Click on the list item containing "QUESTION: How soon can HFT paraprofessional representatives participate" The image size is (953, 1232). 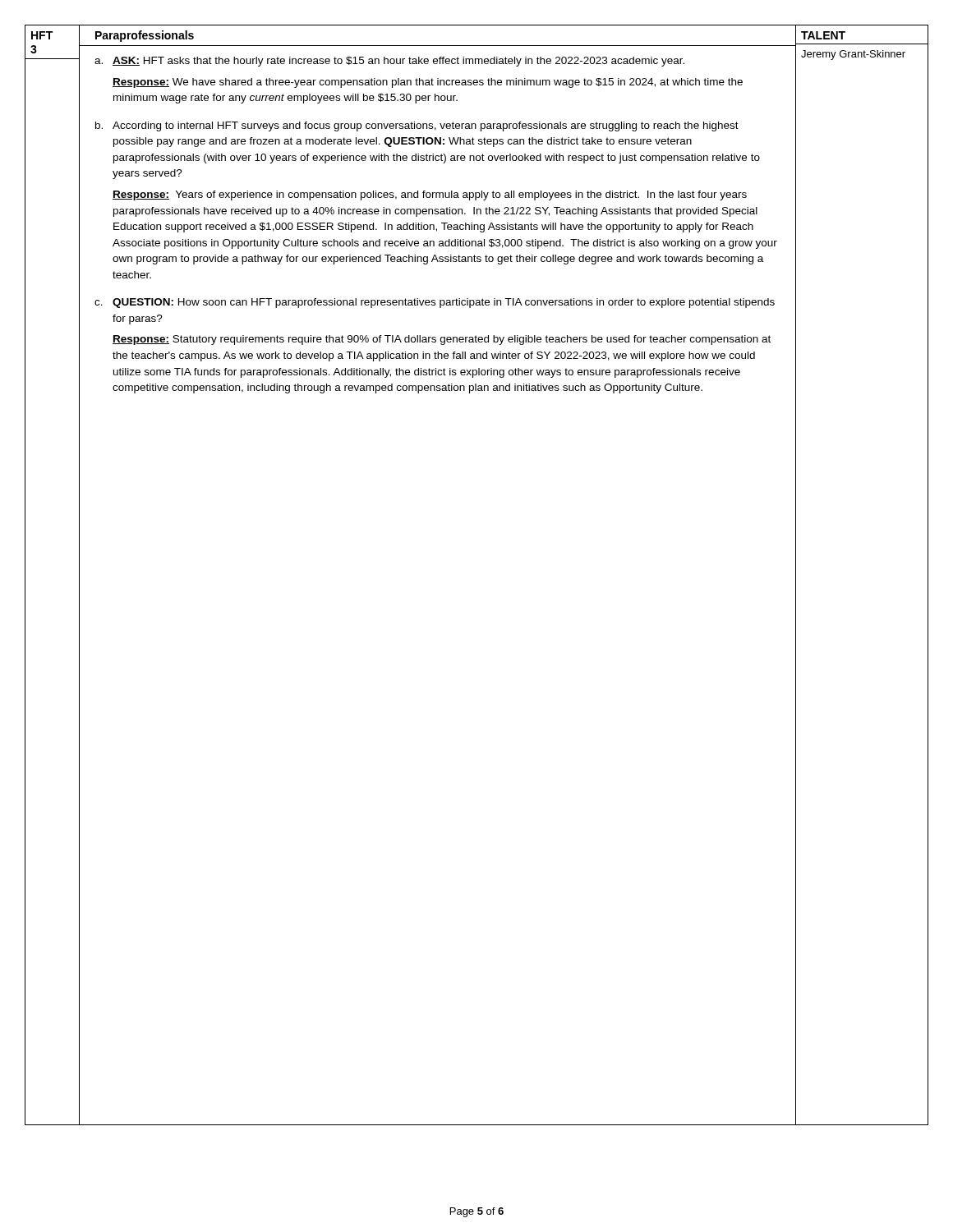444,310
